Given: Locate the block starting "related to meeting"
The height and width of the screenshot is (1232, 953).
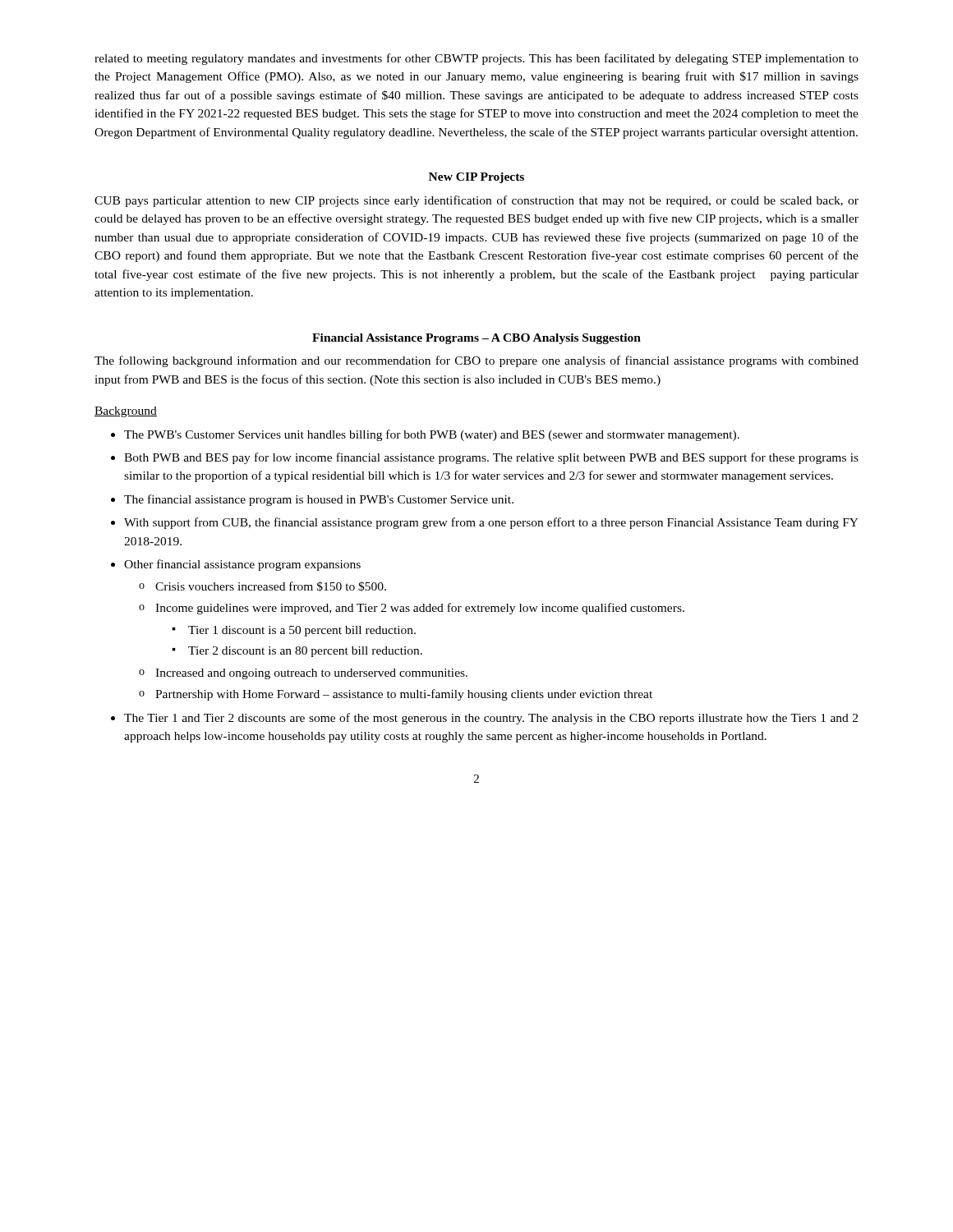Looking at the screenshot, I should (x=476, y=95).
